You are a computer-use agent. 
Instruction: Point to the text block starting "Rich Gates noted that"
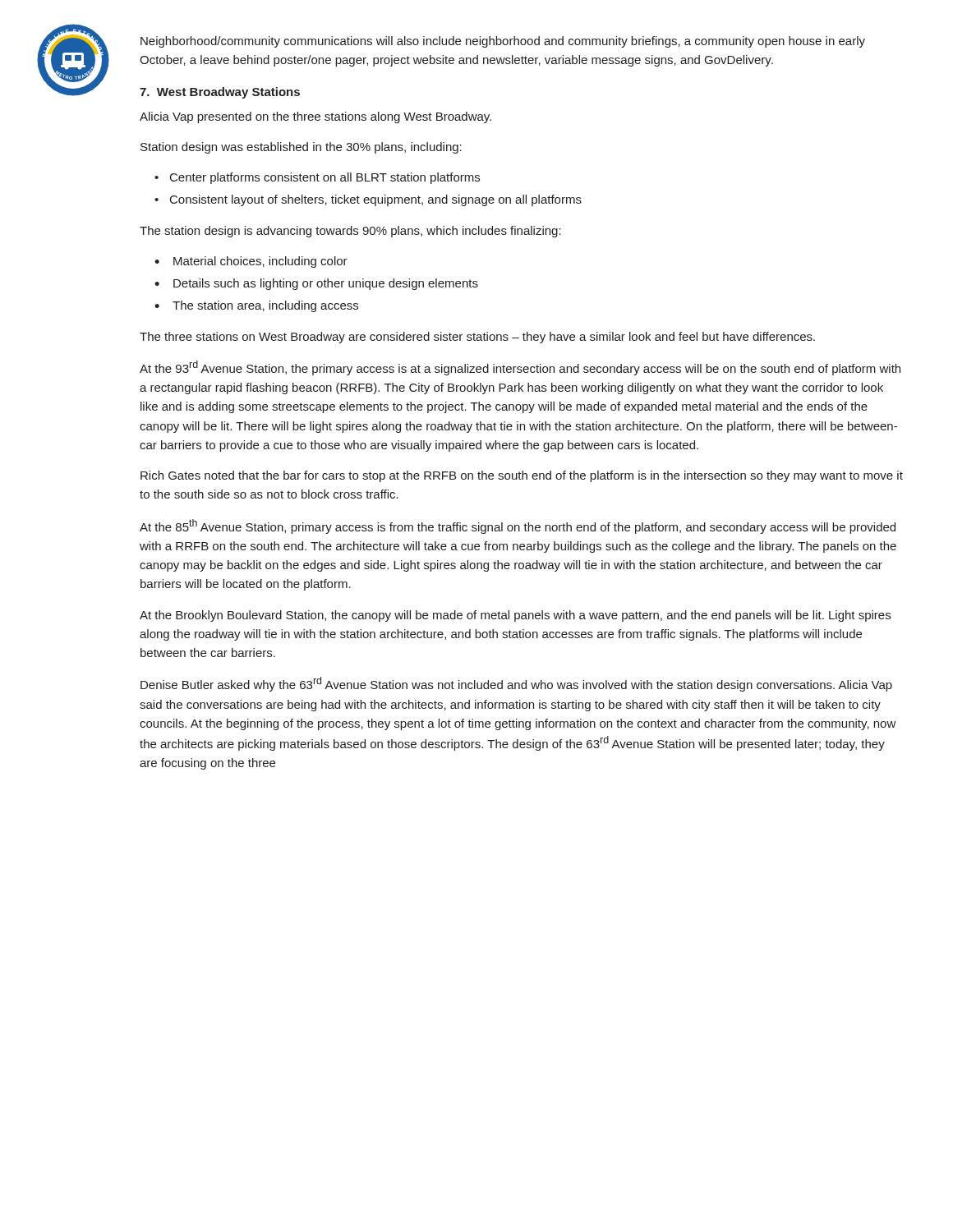[x=522, y=485]
